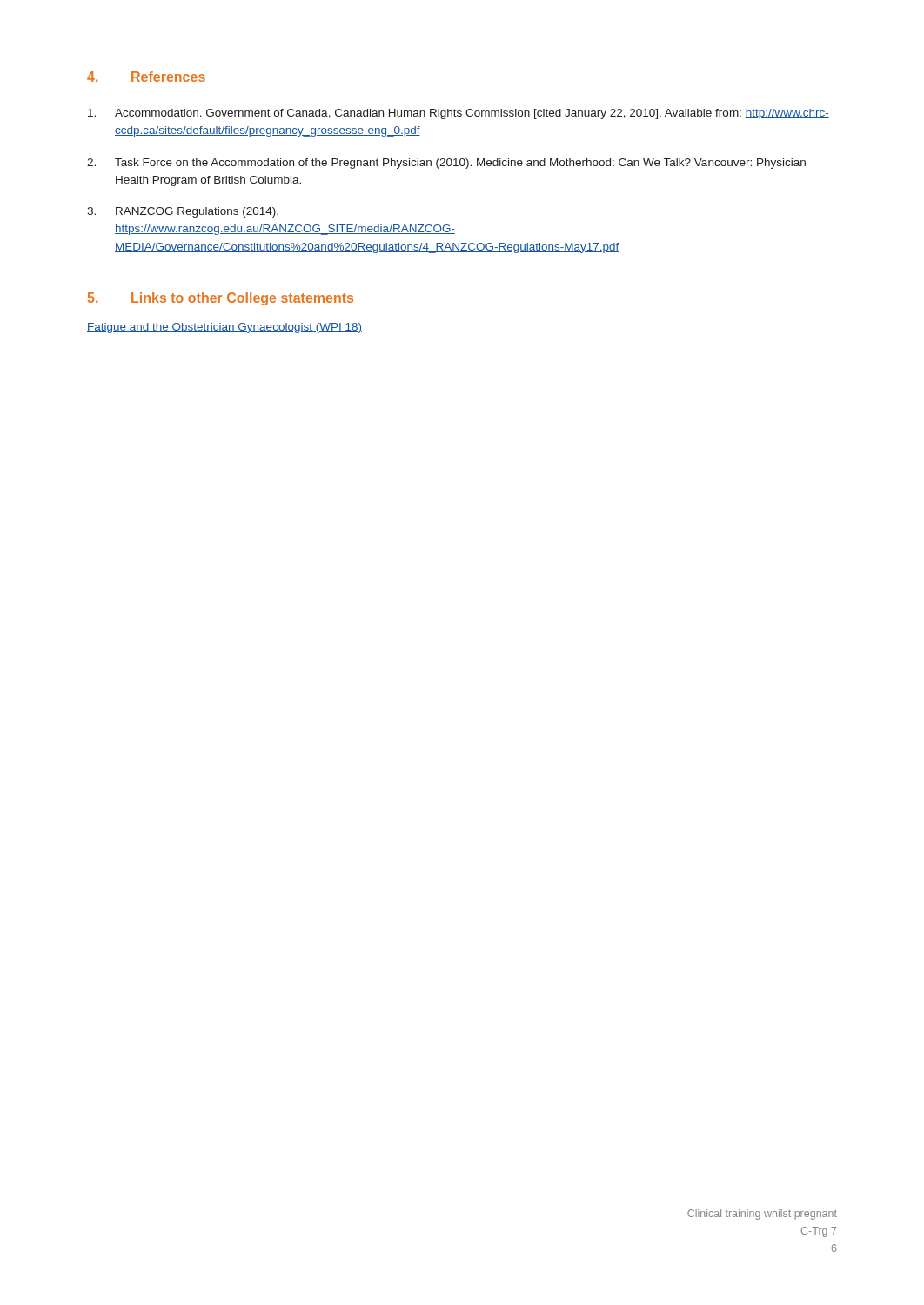This screenshot has height=1305, width=924.
Task: Click the passage that begins "3. RANZCOG Regulations"
Action: [462, 229]
